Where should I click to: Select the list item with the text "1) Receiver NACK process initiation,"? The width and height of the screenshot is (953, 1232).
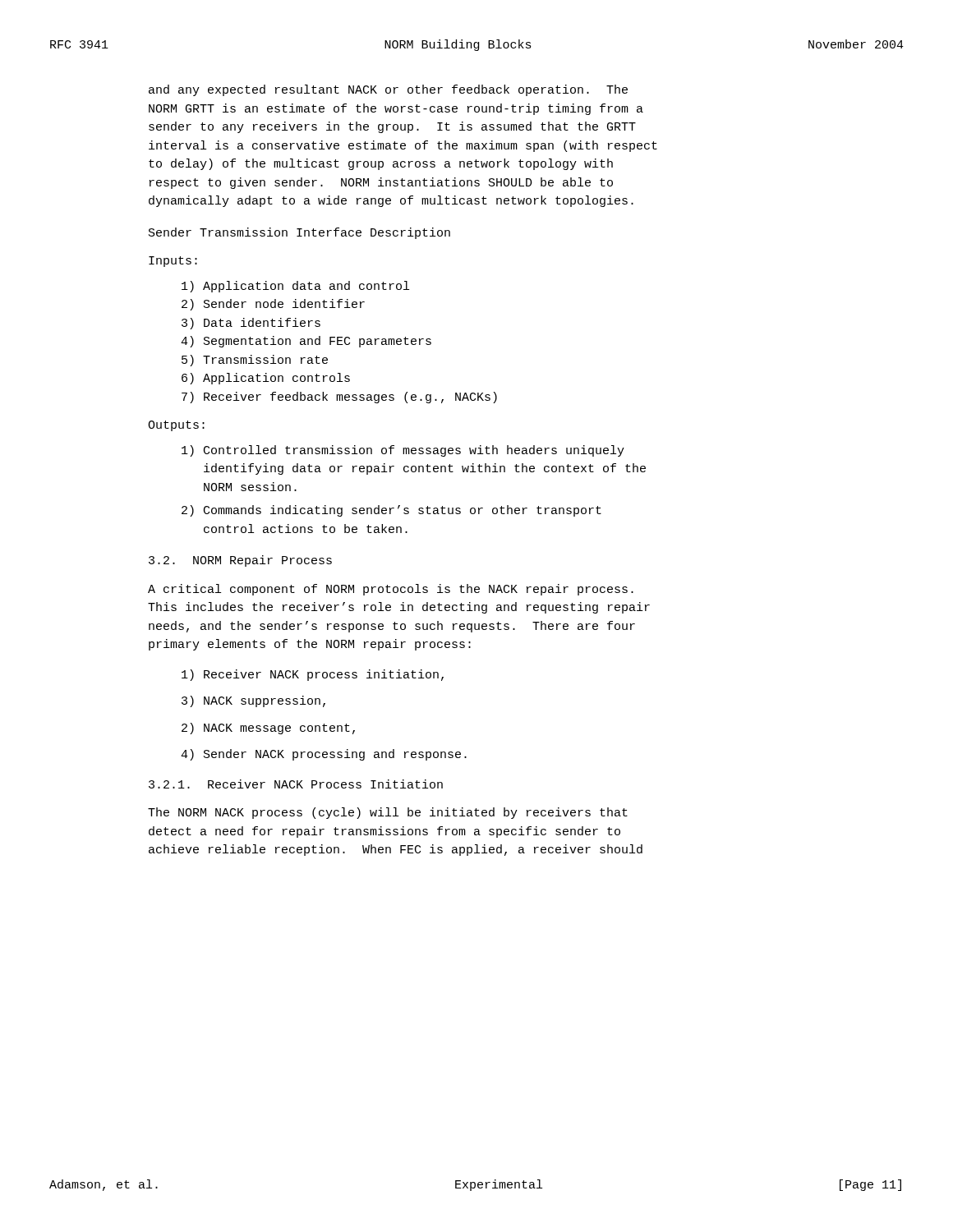coord(314,675)
